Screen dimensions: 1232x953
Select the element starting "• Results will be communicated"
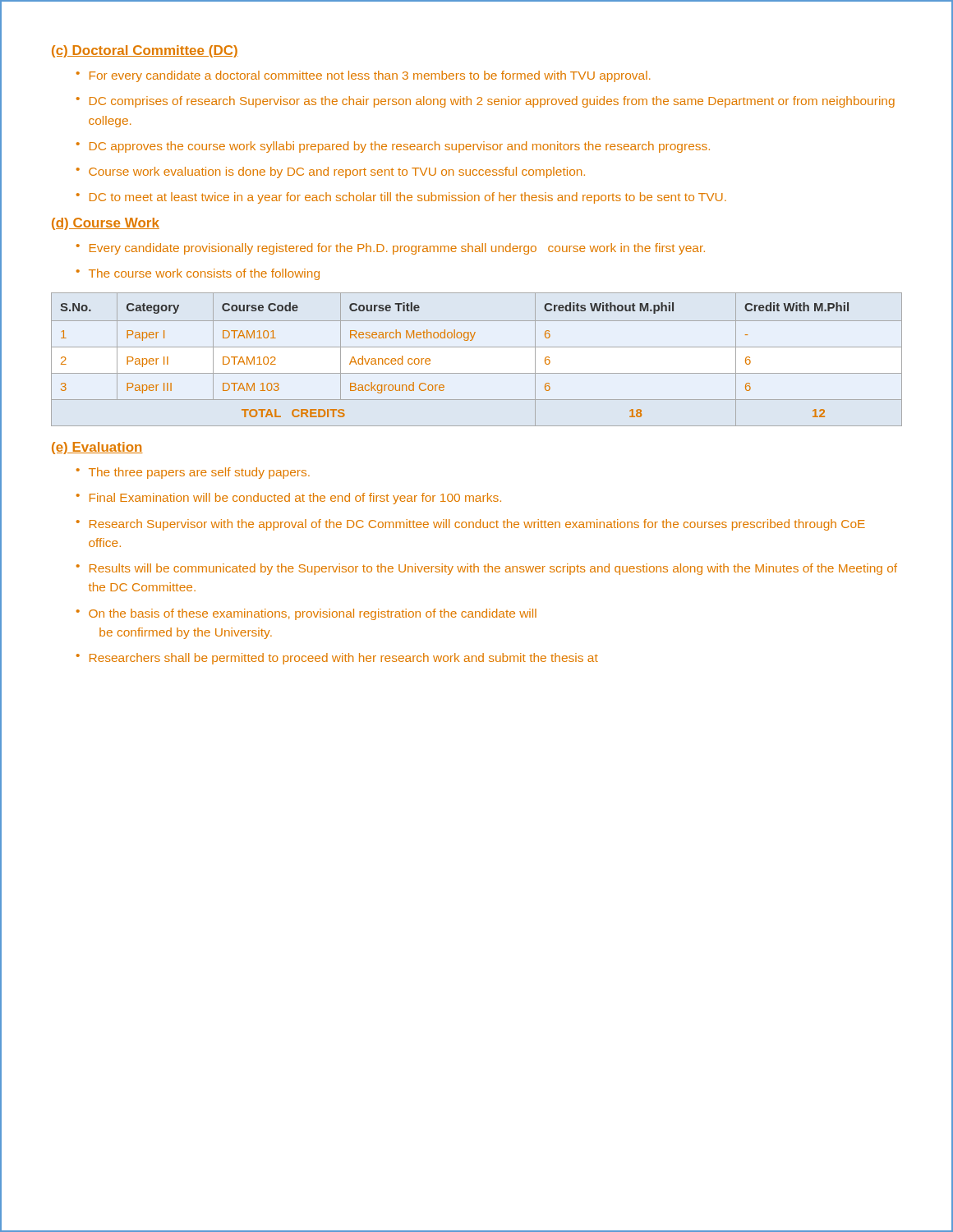pos(489,578)
